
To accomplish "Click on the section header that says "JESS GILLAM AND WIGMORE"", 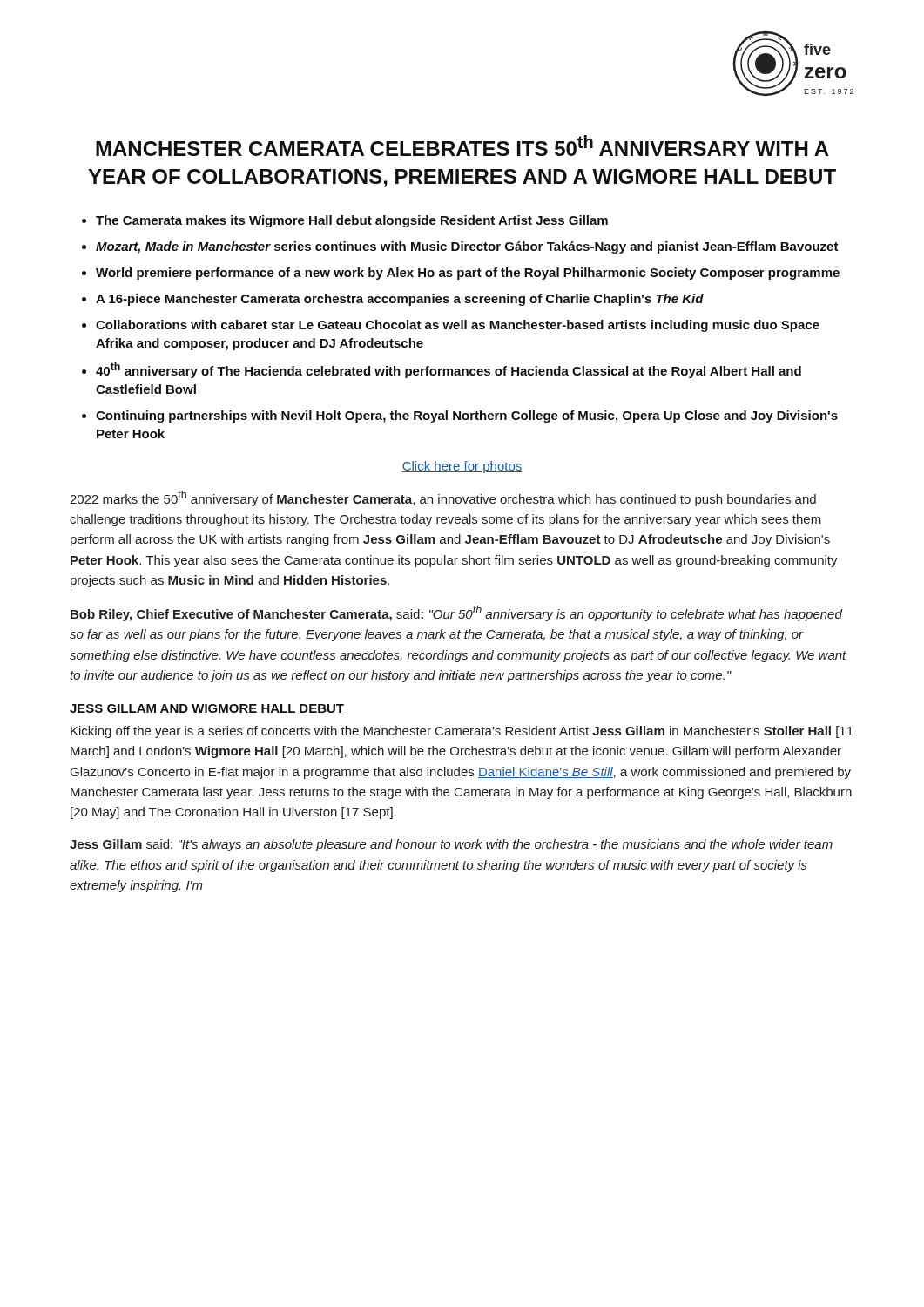I will (207, 708).
